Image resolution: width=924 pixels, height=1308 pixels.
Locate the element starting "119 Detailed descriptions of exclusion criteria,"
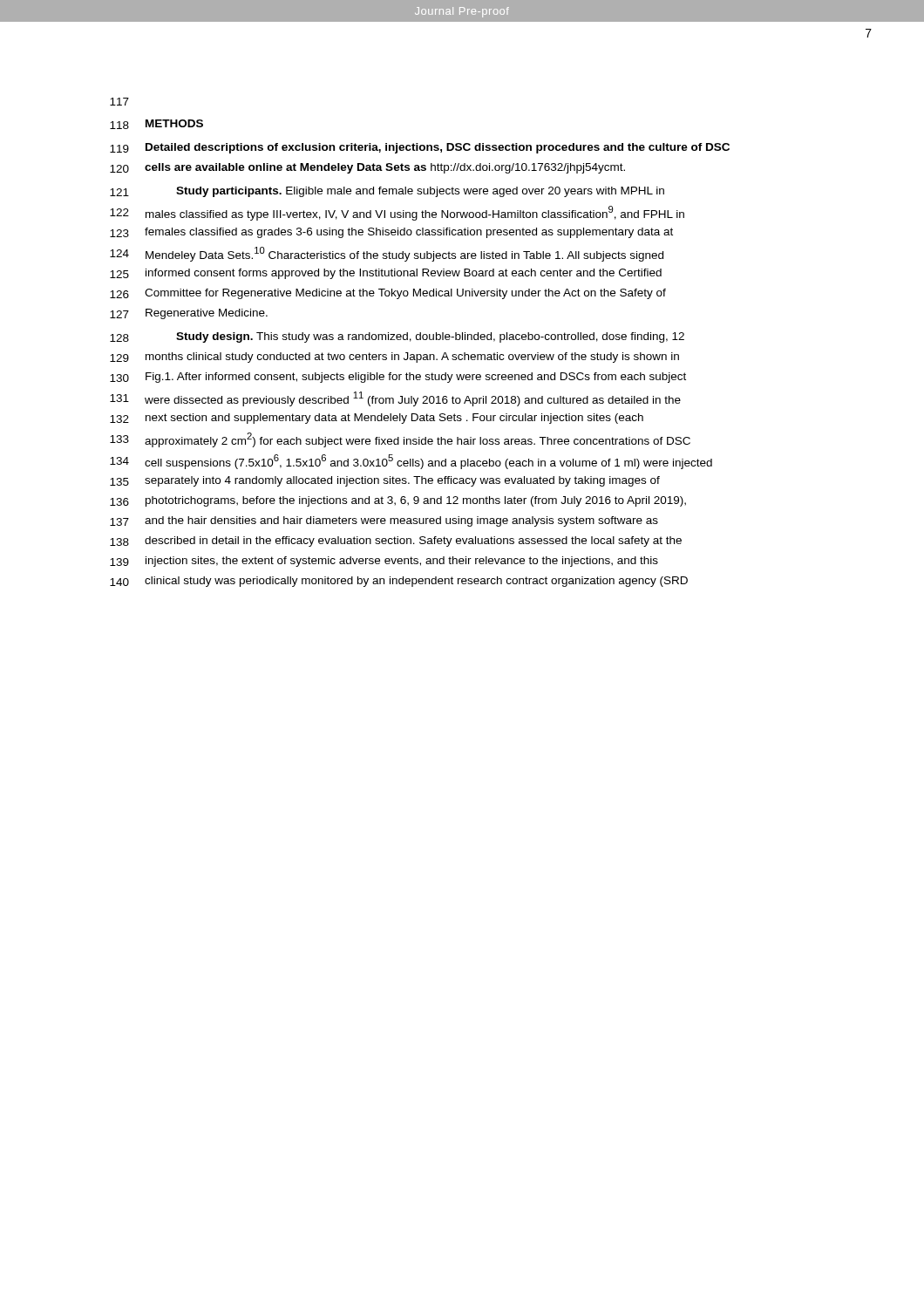point(462,149)
